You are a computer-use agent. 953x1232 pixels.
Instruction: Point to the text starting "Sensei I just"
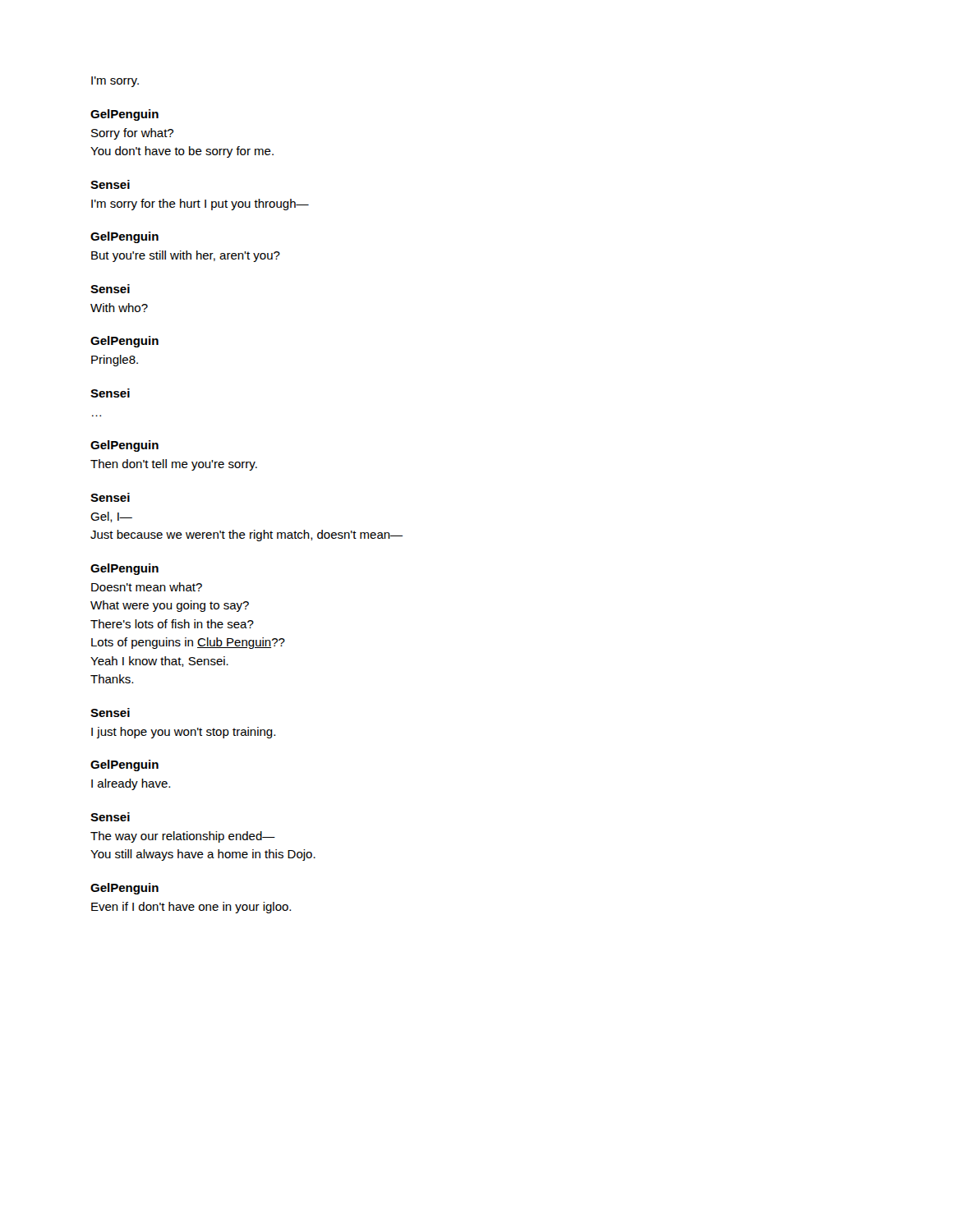pyautogui.click(x=110, y=713)
